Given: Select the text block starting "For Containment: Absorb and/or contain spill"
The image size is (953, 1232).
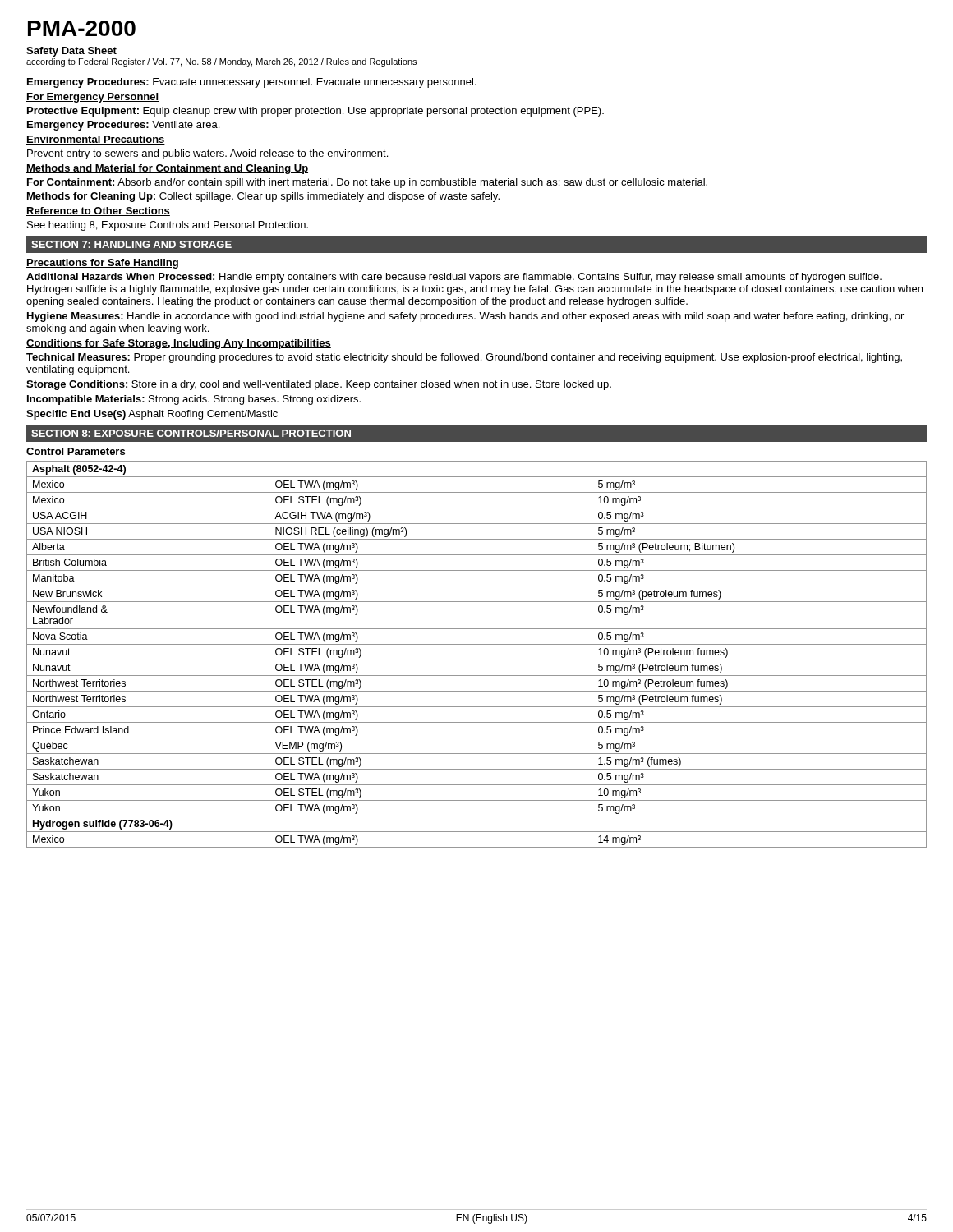Looking at the screenshot, I should coord(367,182).
